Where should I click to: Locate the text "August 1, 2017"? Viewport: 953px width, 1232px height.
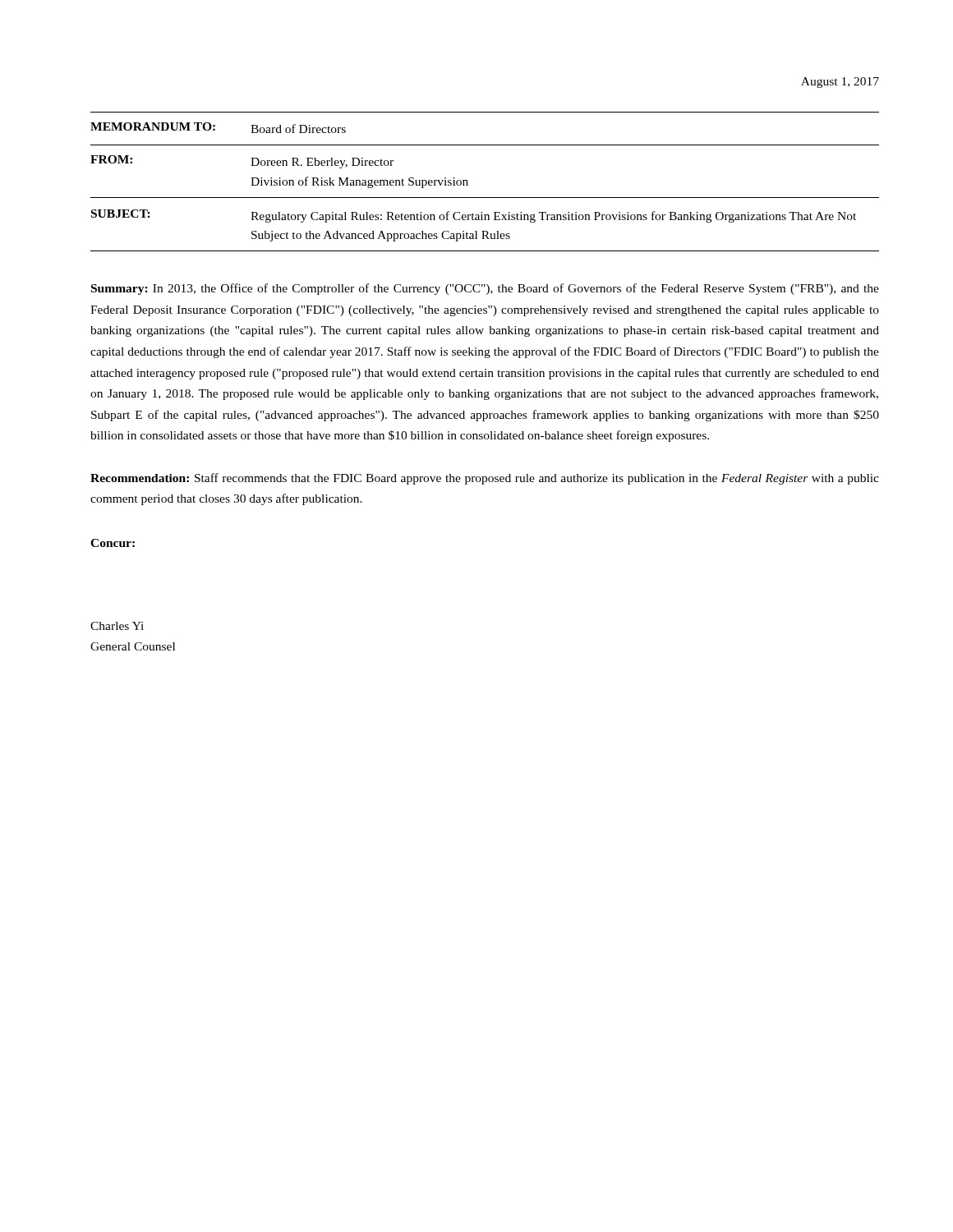point(840,81)
